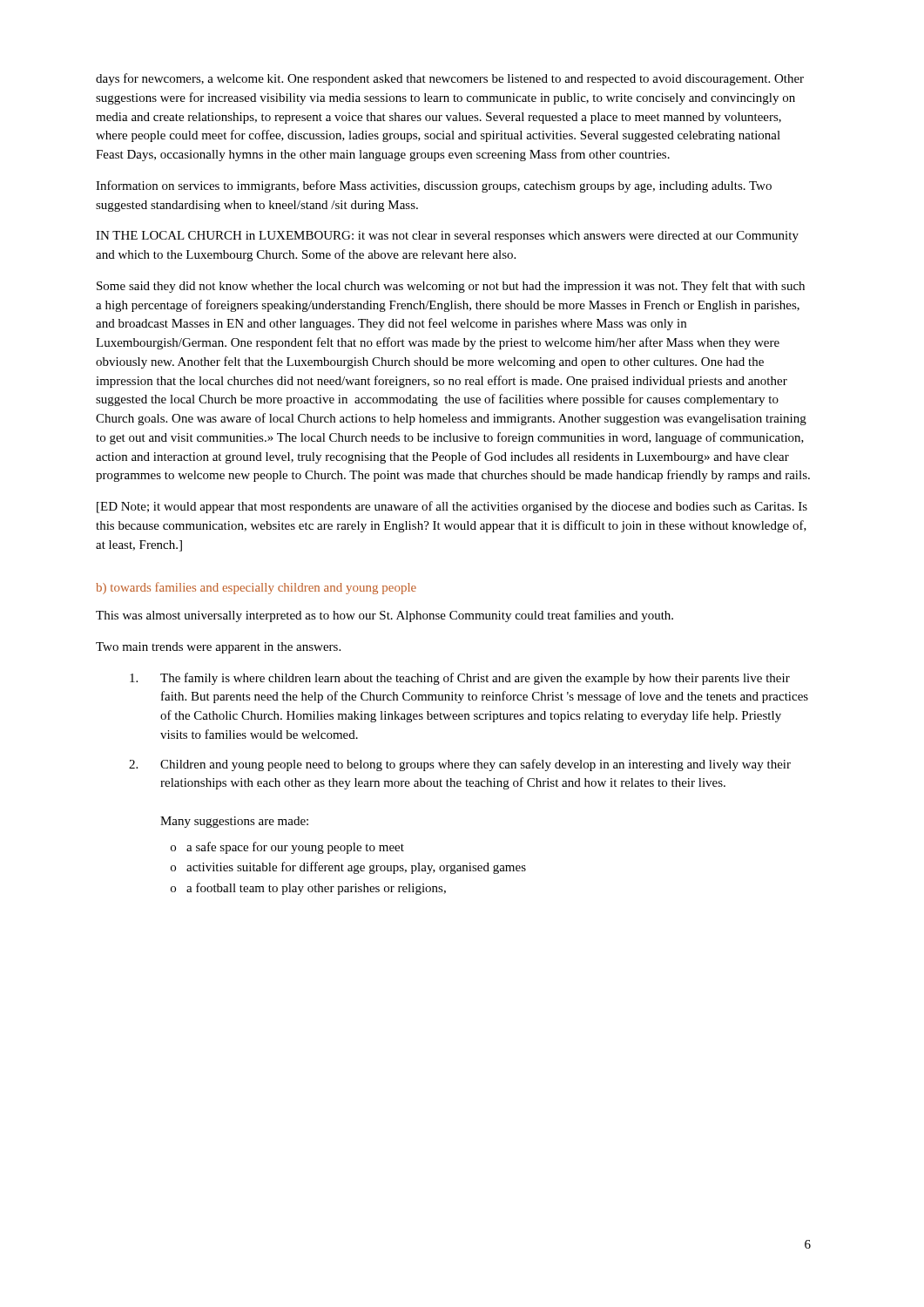Click the passage that begins "2. Children and young people need"
Screen dimensions: 1307x924
tap(460, 765)
